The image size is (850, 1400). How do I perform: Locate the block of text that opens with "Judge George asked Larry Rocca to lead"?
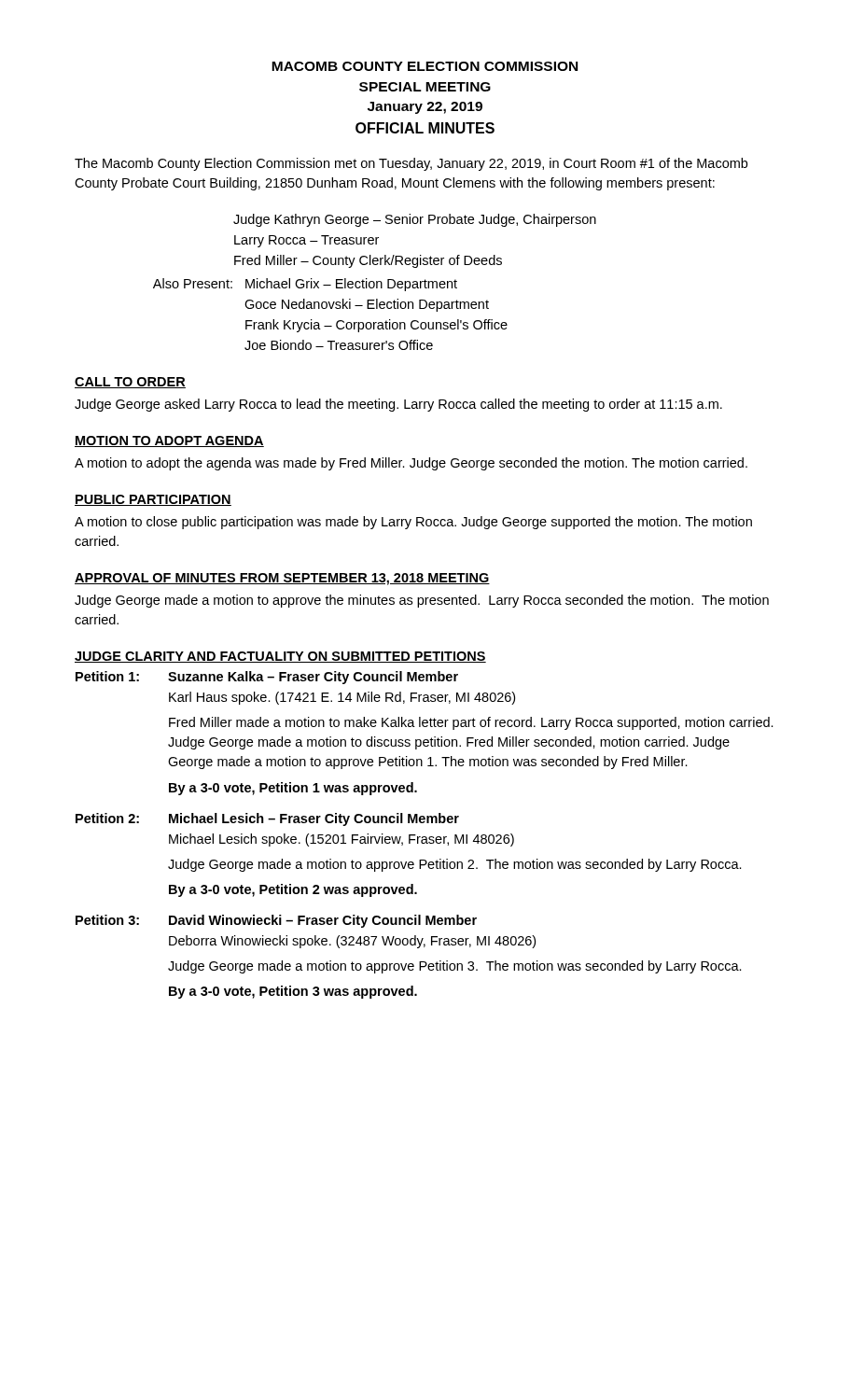coord(399,404)
